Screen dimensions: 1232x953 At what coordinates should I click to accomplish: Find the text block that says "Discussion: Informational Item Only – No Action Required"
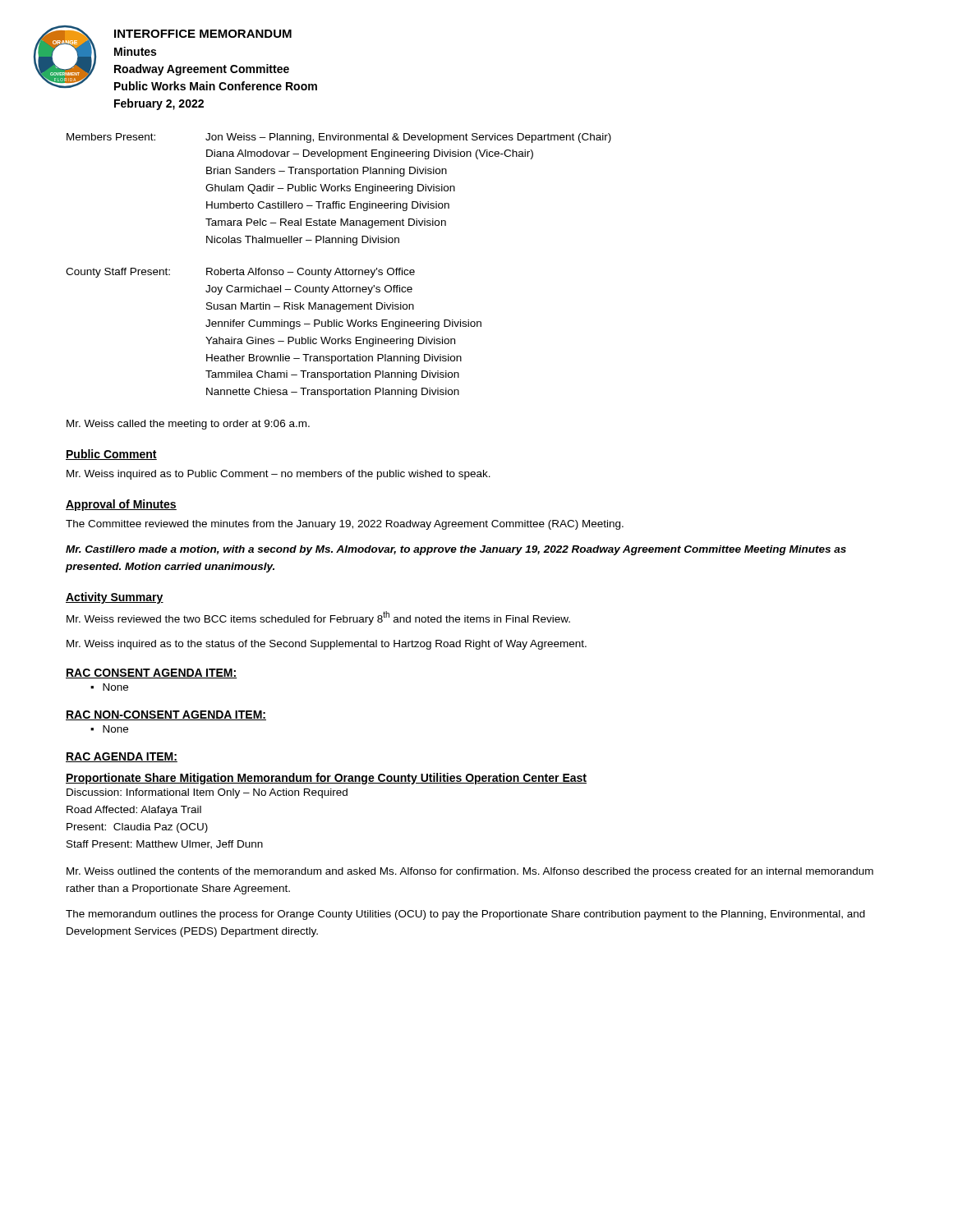click(x=207, y=818)
